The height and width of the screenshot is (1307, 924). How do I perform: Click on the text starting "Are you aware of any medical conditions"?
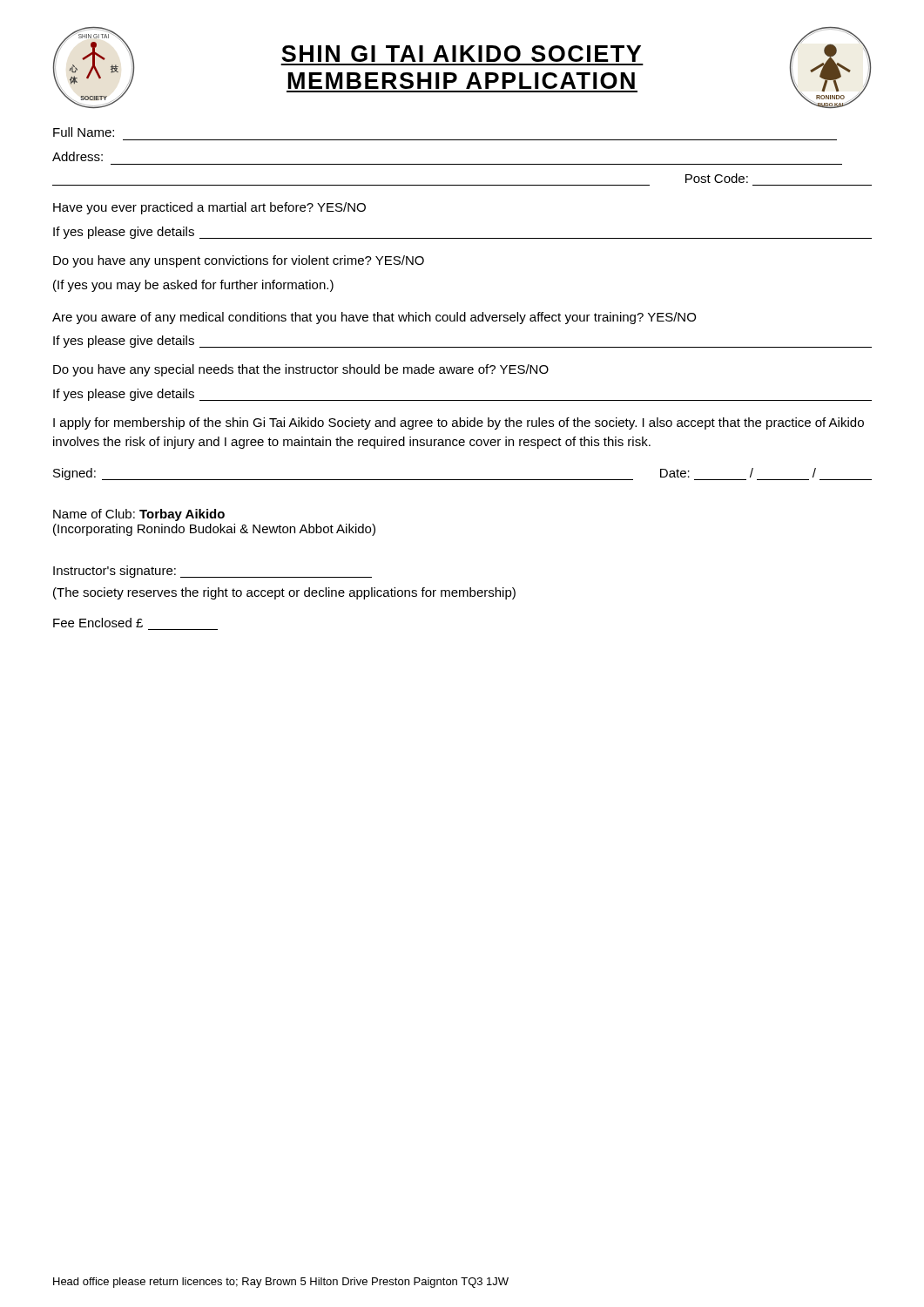(462, 327)
